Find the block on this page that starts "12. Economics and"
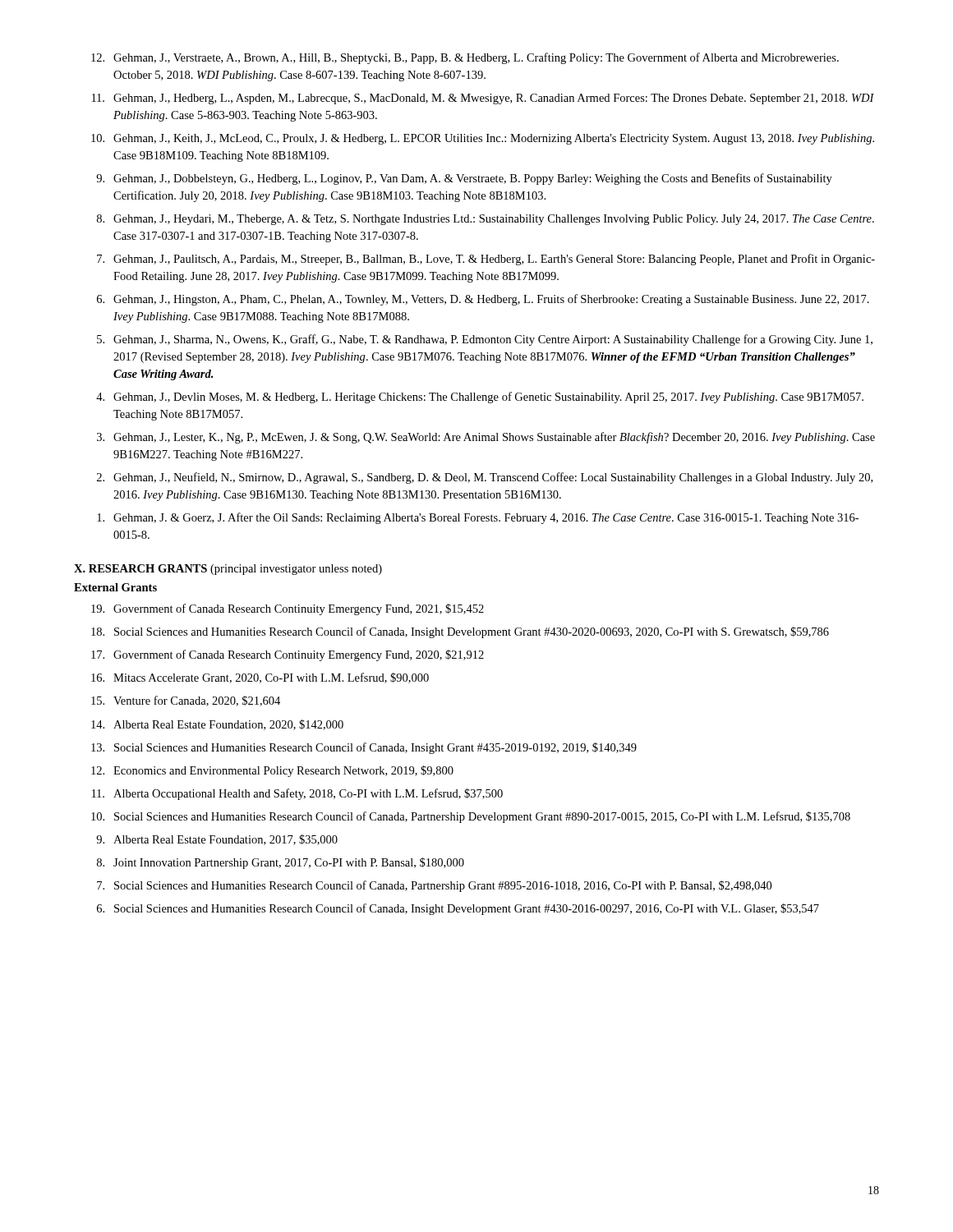Viewport: 953px width, 1232px height. tap(272, 771)
